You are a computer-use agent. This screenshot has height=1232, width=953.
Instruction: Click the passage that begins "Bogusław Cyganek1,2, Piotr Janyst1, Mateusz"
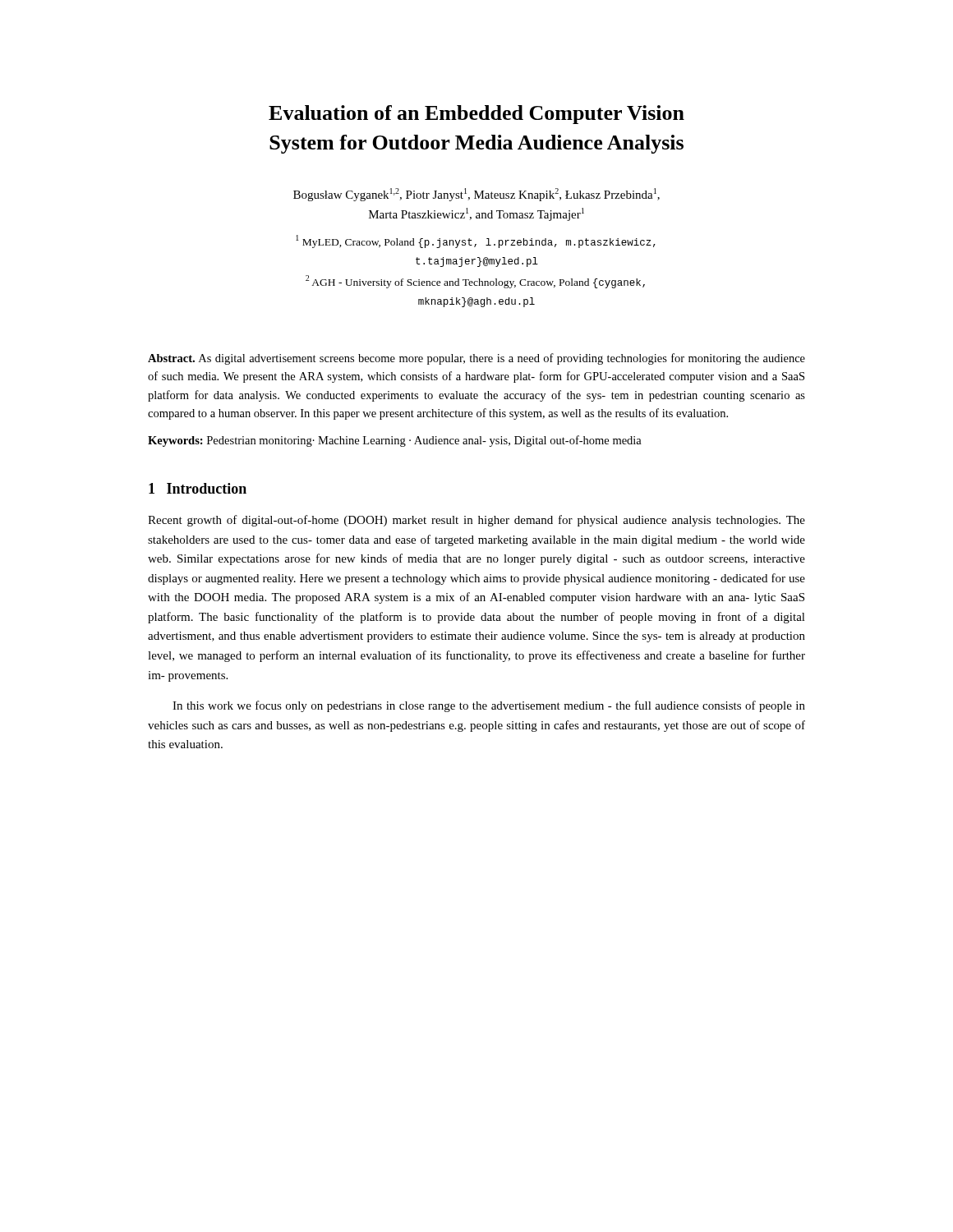[x=476, y=204]
